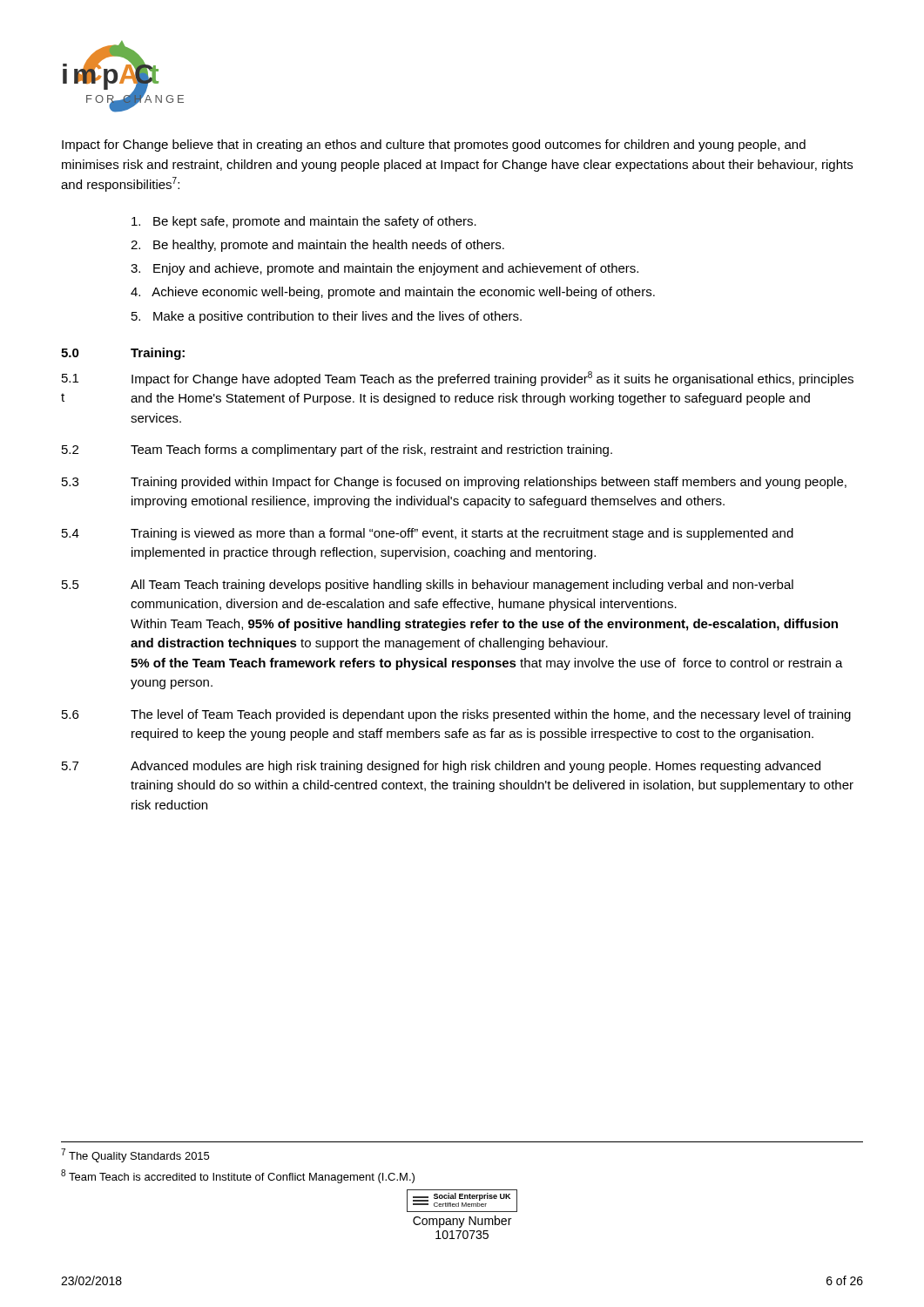This screenshot has height=1307, width=924.
Task: Click the passage that begins "3. Enjoy and"
Action: coord(385,268)
